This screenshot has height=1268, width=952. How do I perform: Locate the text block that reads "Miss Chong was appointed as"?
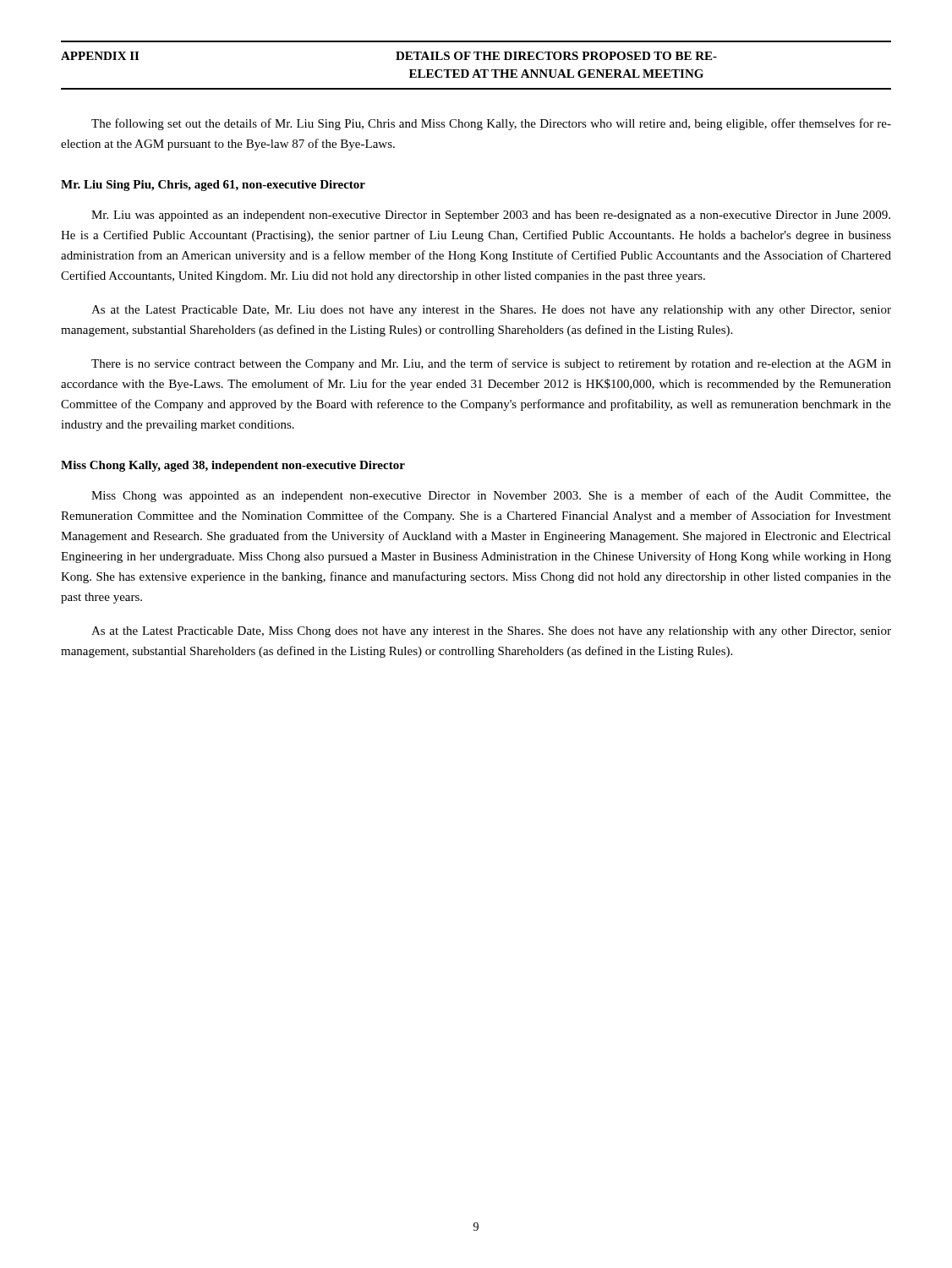click(476, 546)
